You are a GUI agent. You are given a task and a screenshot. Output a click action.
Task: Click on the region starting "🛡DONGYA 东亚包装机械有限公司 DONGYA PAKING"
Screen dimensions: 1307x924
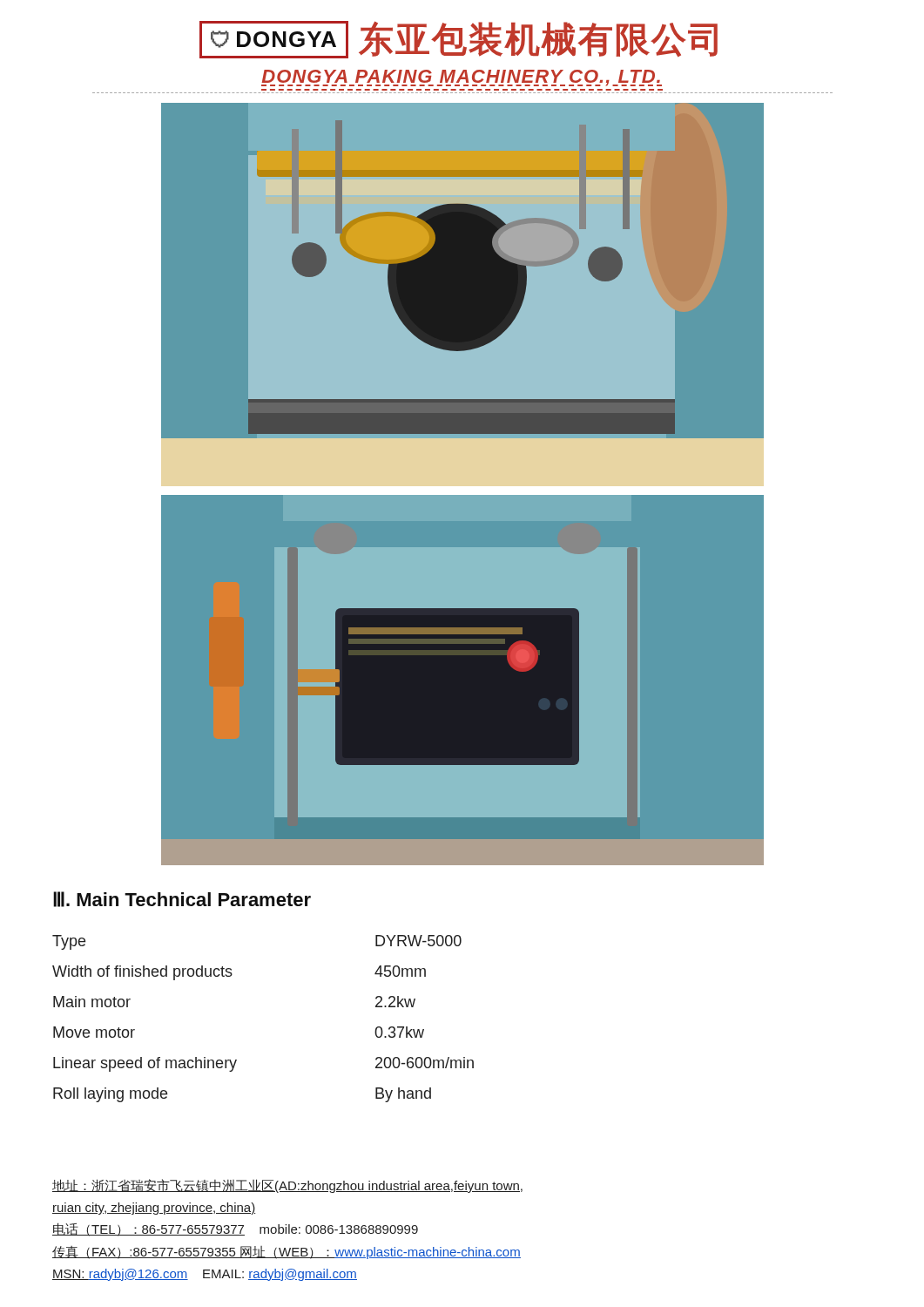click(462, 54)
